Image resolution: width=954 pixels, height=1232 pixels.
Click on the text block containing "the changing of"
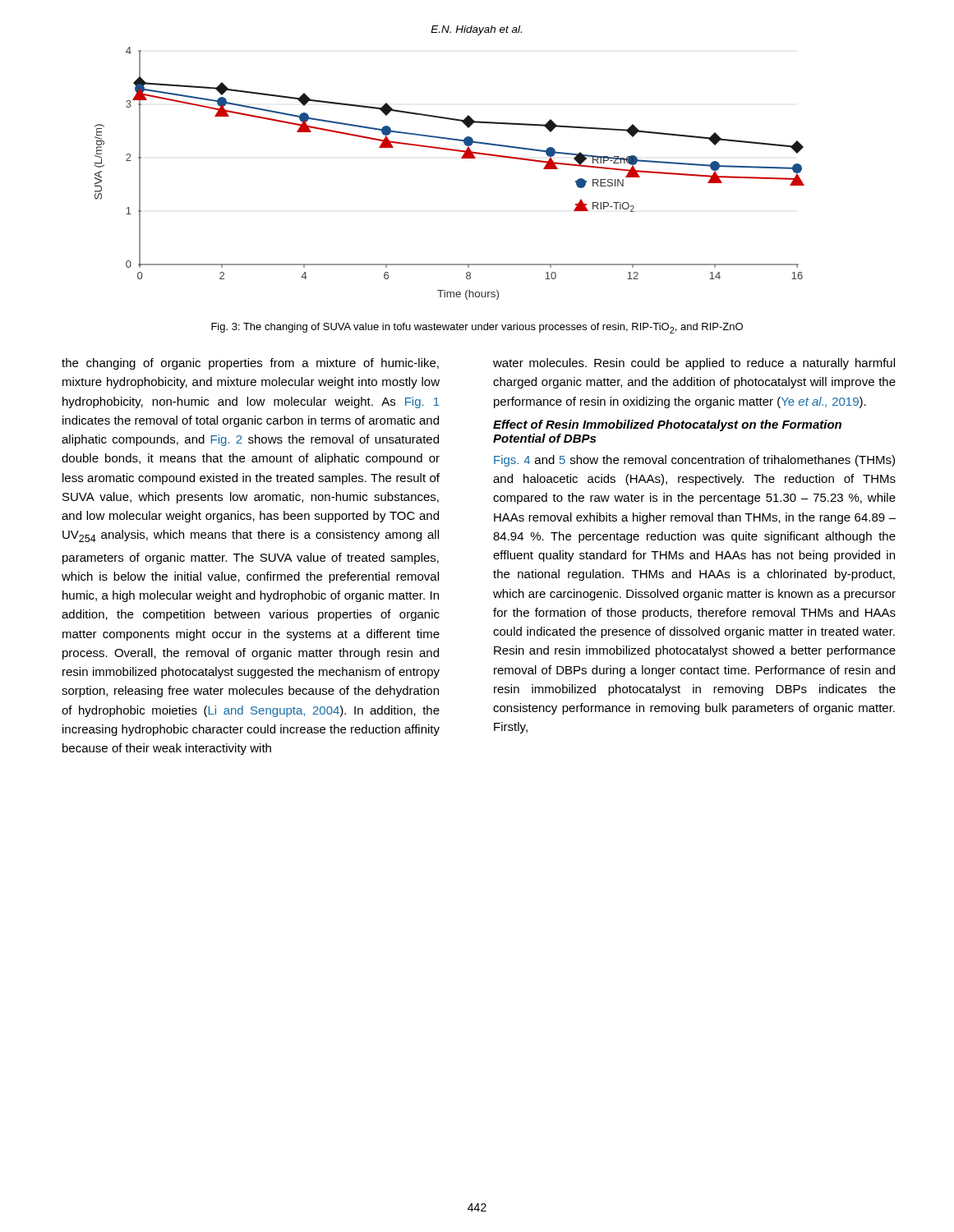coord(251,555)
